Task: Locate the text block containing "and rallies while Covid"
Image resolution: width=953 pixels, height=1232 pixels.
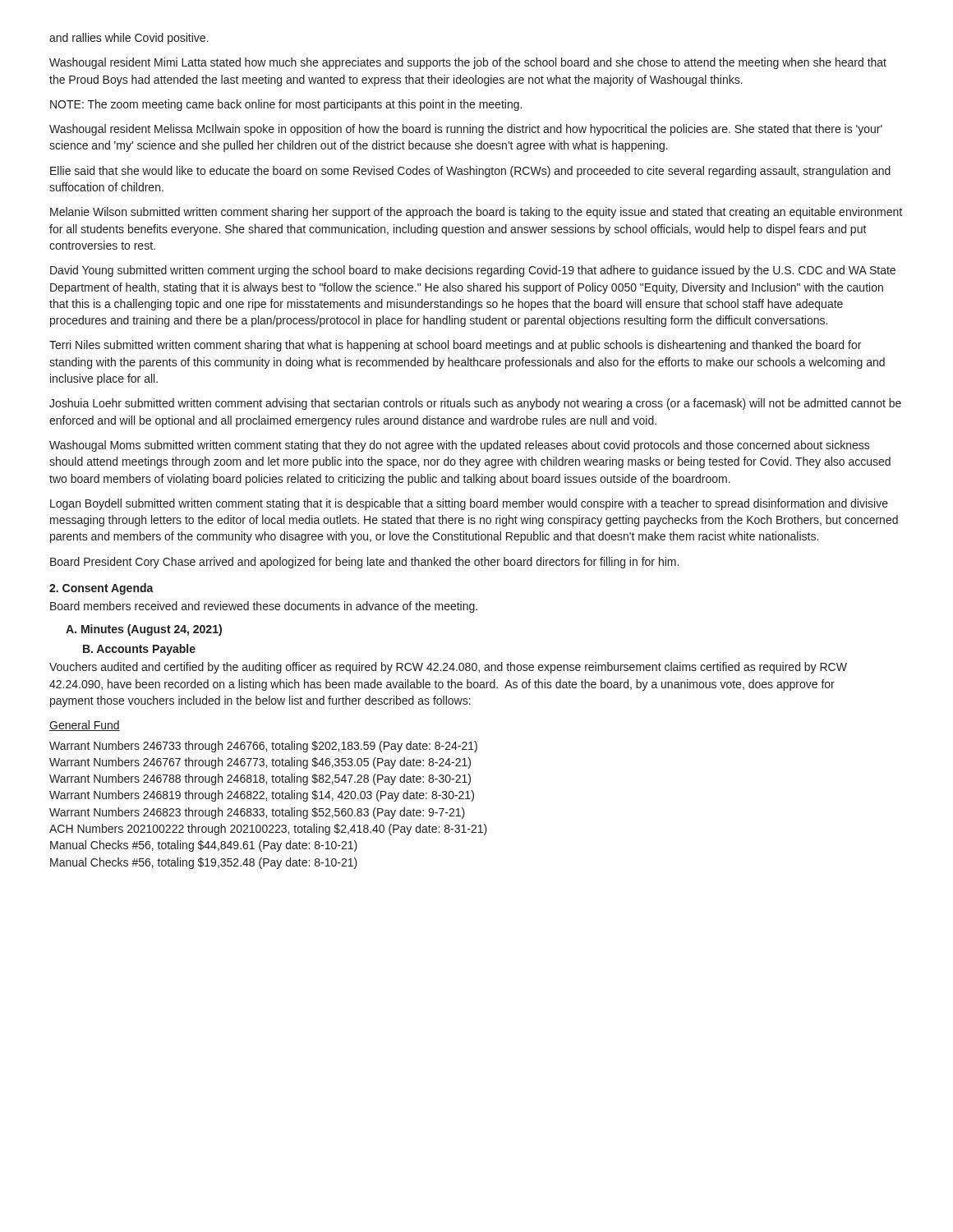Action: click(129, 38)
